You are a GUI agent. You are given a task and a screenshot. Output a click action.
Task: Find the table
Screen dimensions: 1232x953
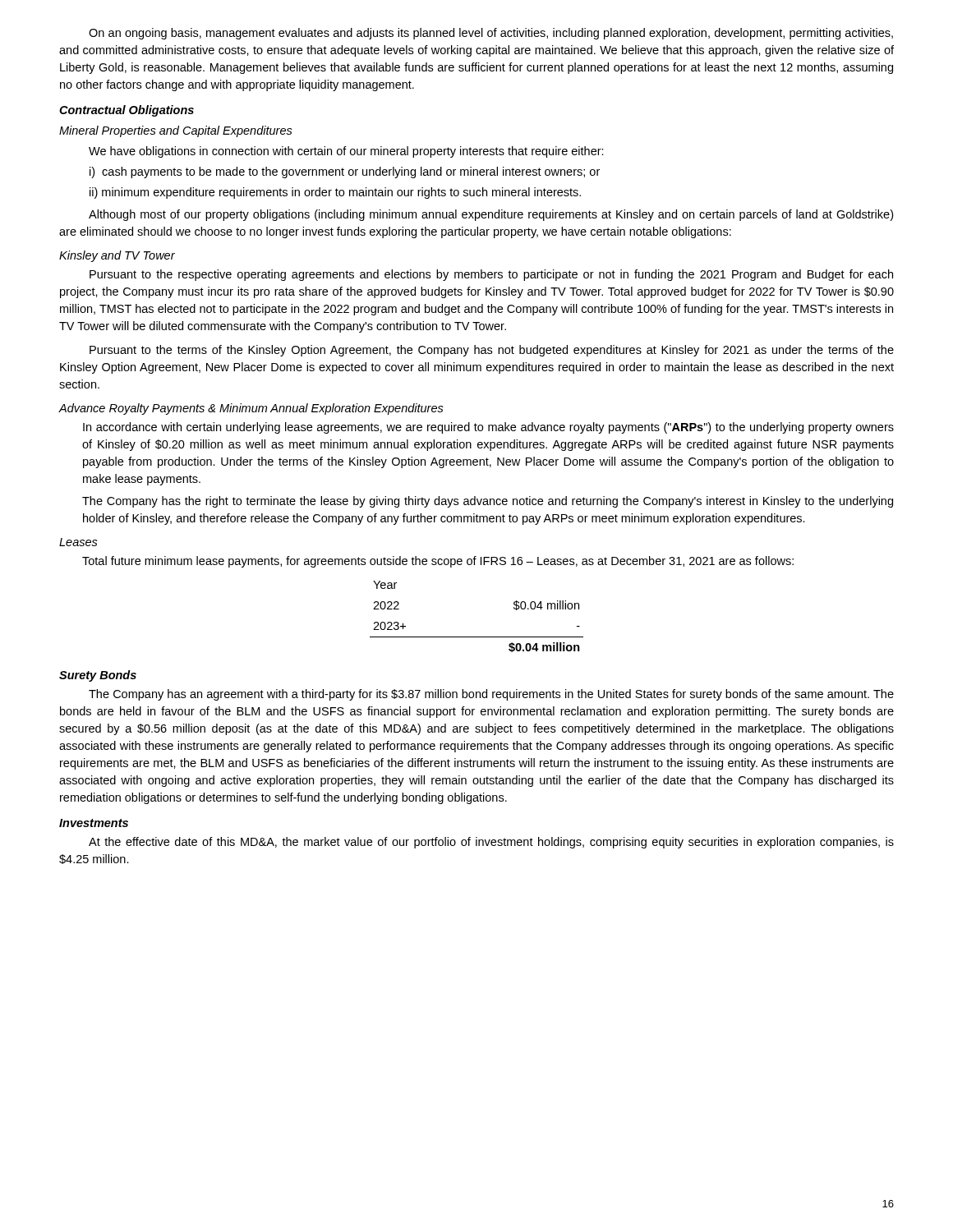click(476, 617)
